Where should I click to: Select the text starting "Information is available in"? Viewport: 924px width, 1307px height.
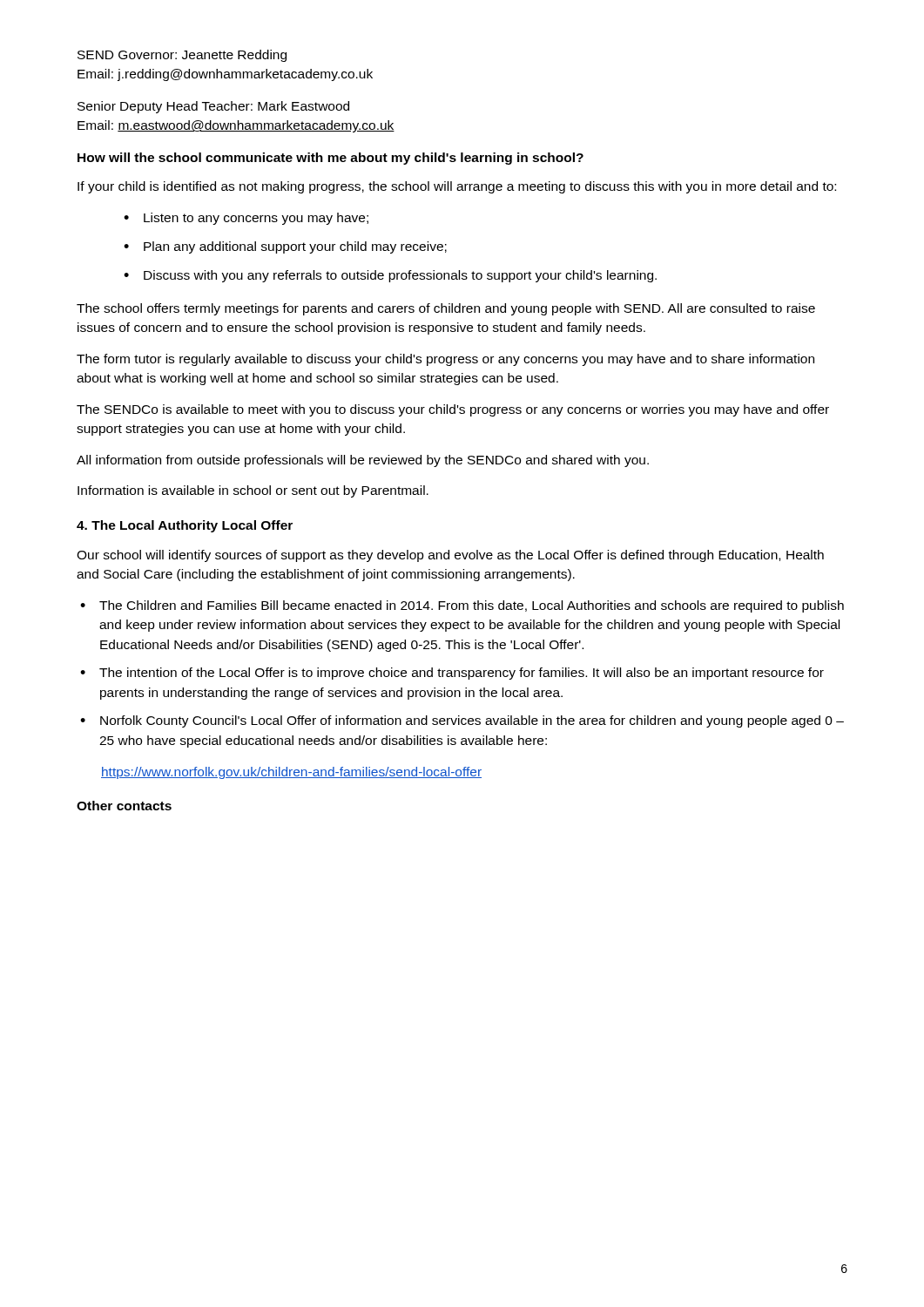253,491
